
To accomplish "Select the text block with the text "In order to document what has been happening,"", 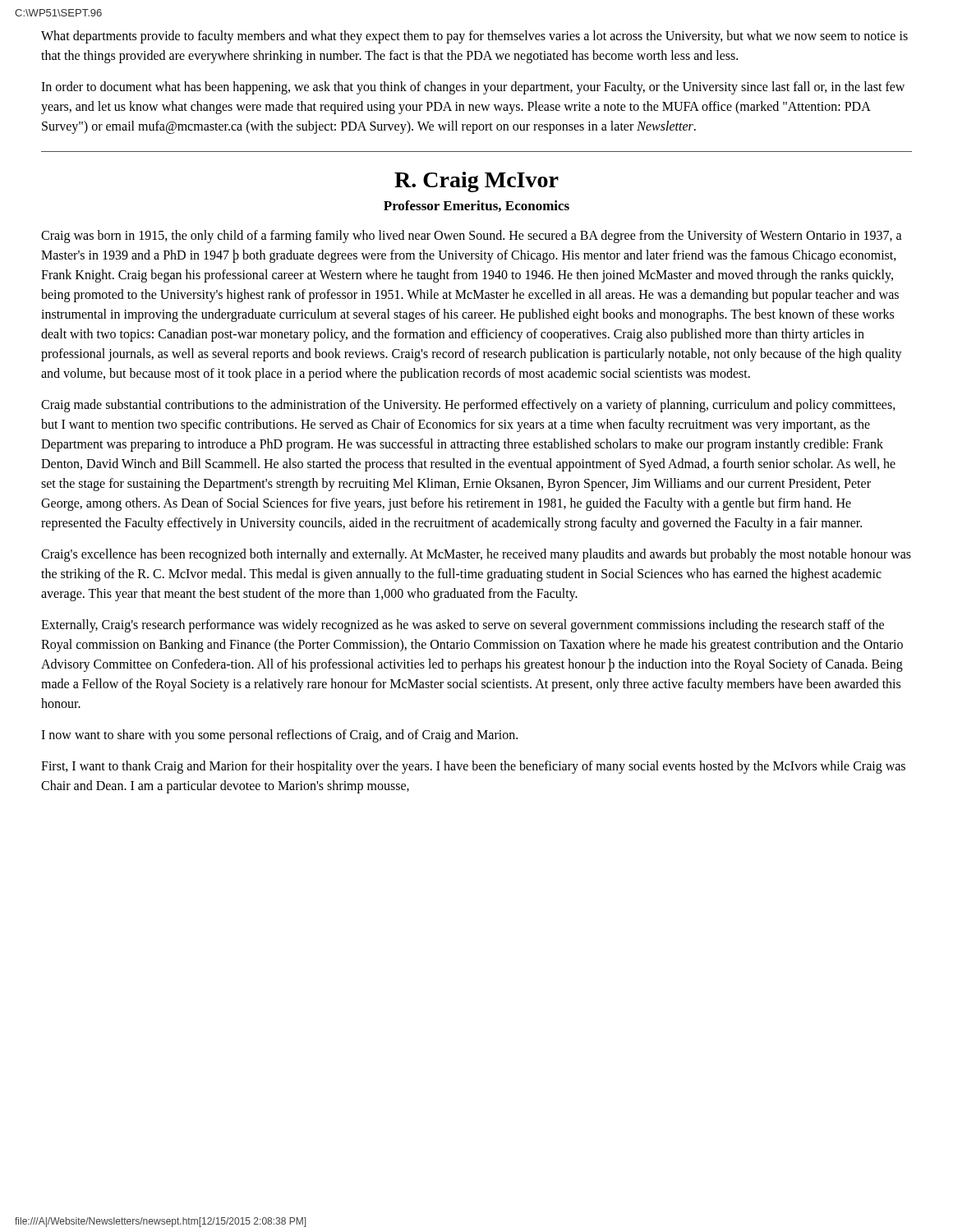I will (x=473, y=106).
